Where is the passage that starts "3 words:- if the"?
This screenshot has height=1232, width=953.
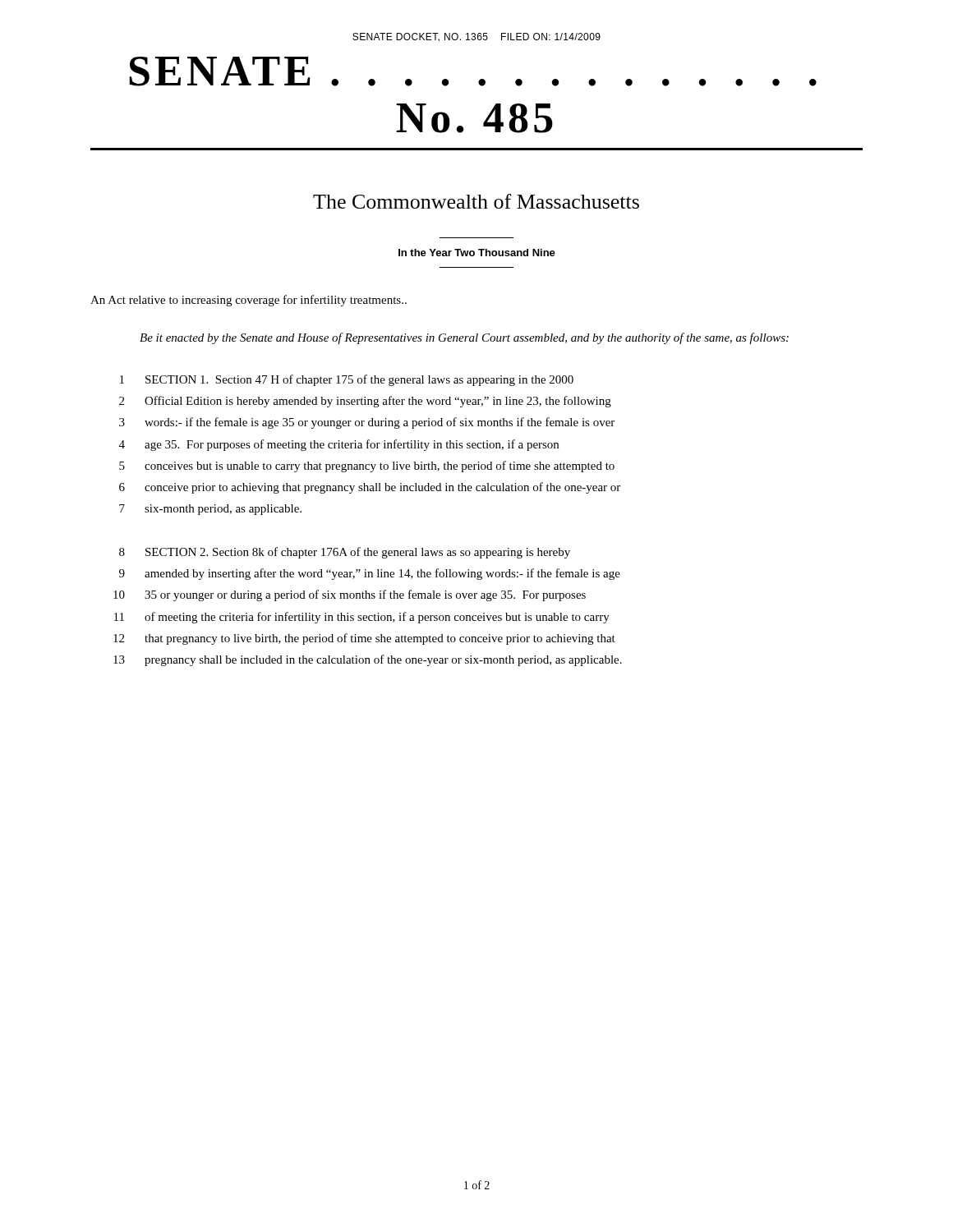click(x=476, y=423)
